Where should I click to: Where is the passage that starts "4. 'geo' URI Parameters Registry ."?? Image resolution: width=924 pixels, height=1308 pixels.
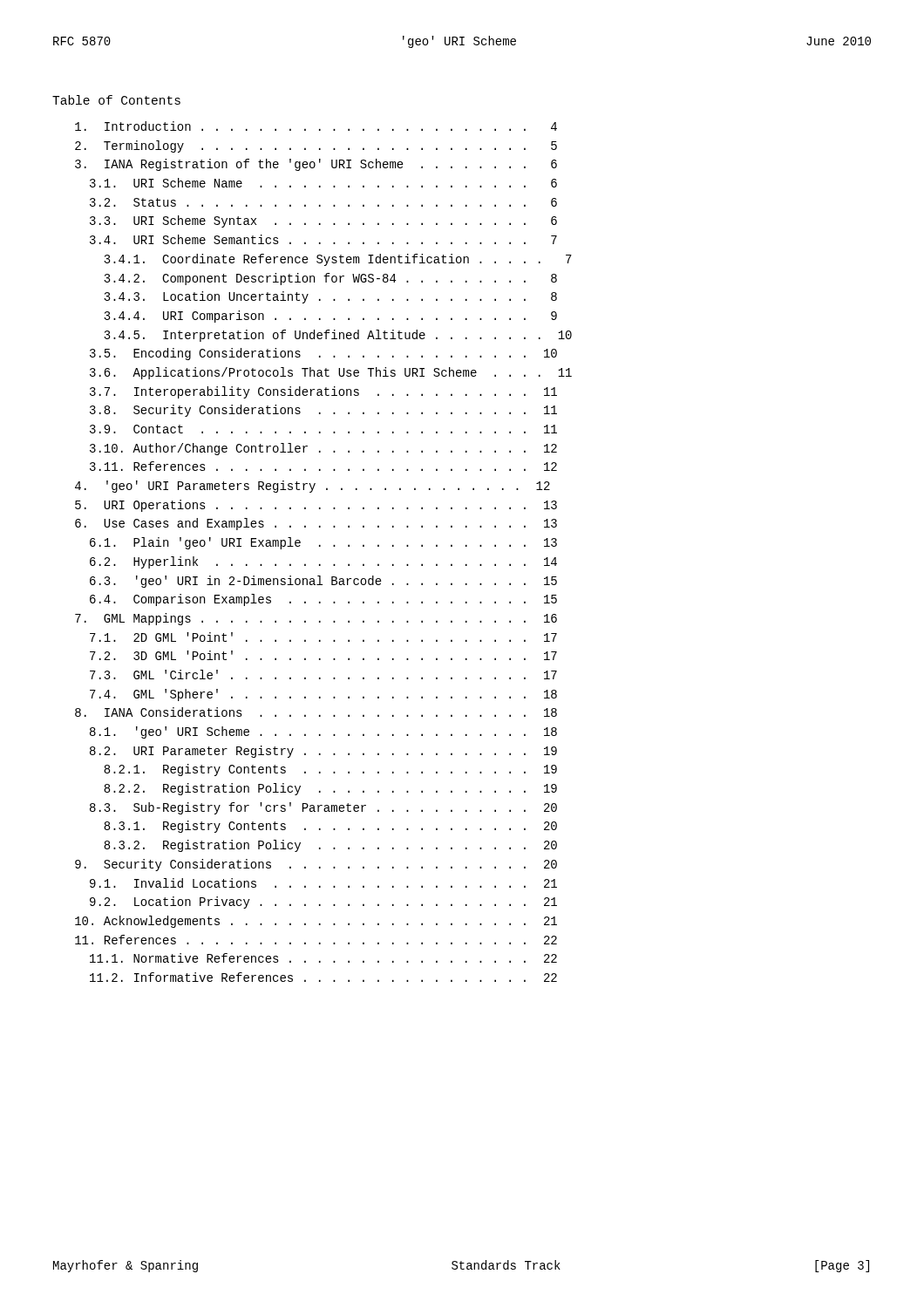tap(301, 487)
